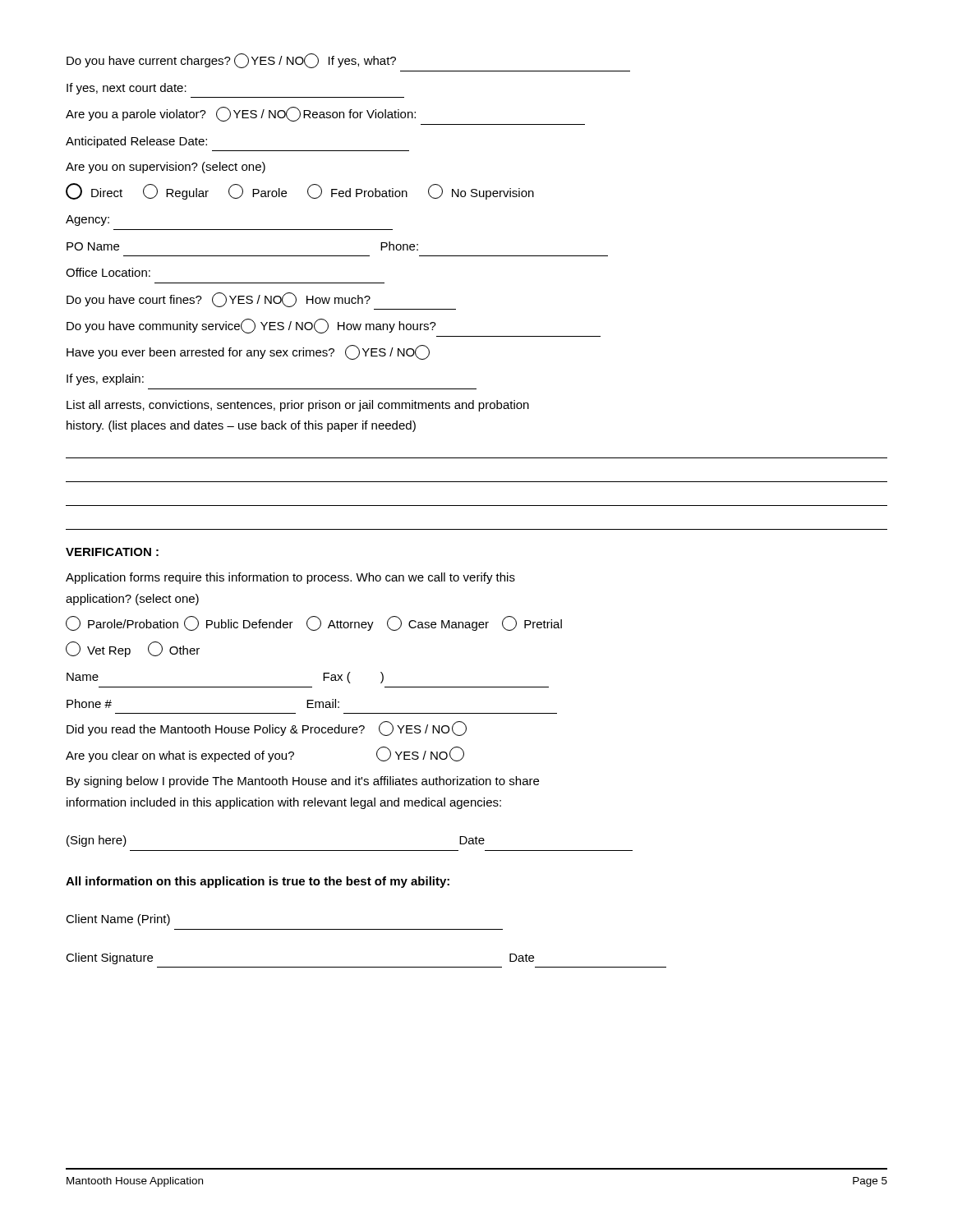Select the text that says "Vet Rep Other"
The height and width of the screenshot is (1232, 953).
[x=133, y=650]
